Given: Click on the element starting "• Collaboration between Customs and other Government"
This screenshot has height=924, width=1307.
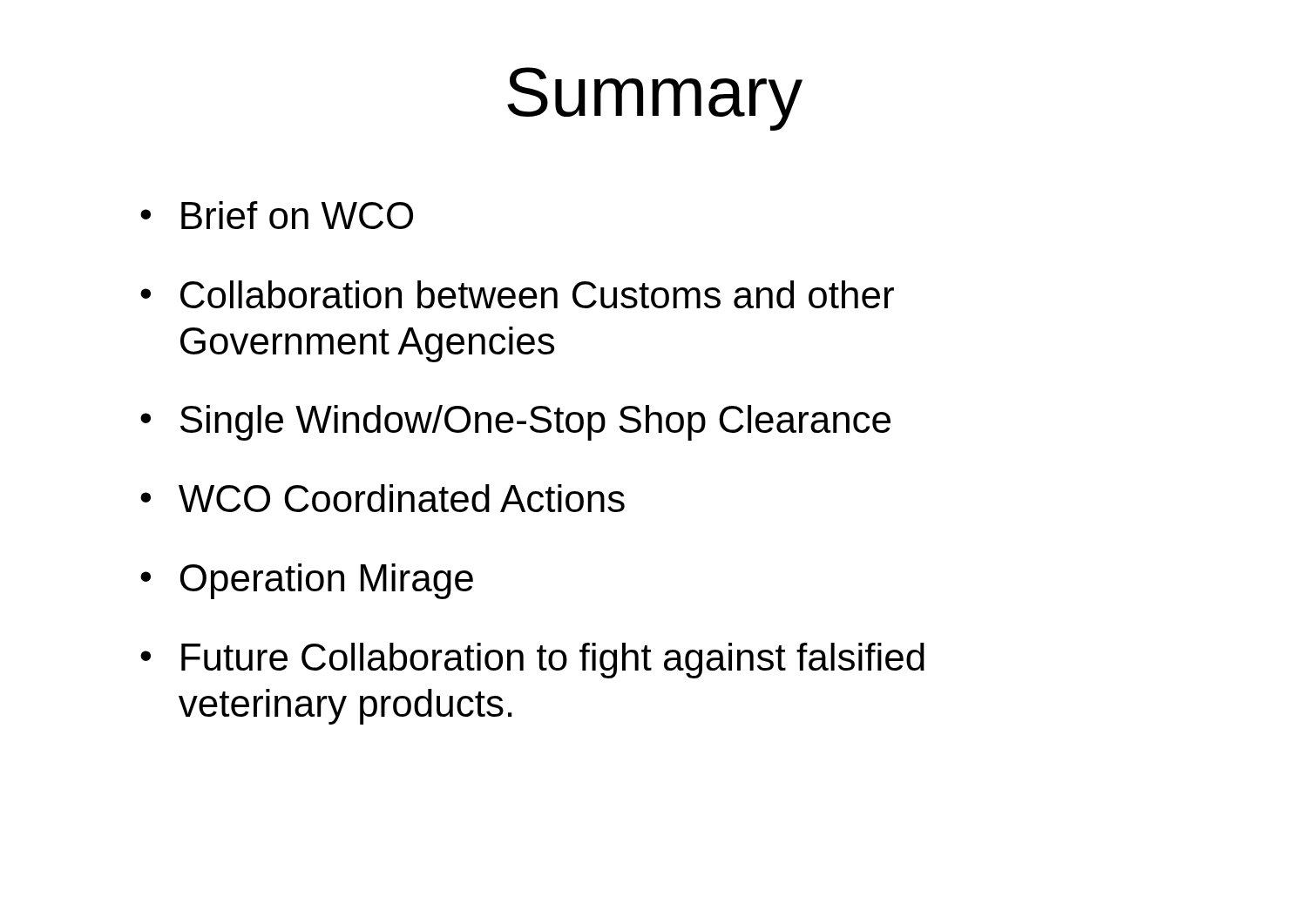Looking at the screenshot, I should (616, 318).
